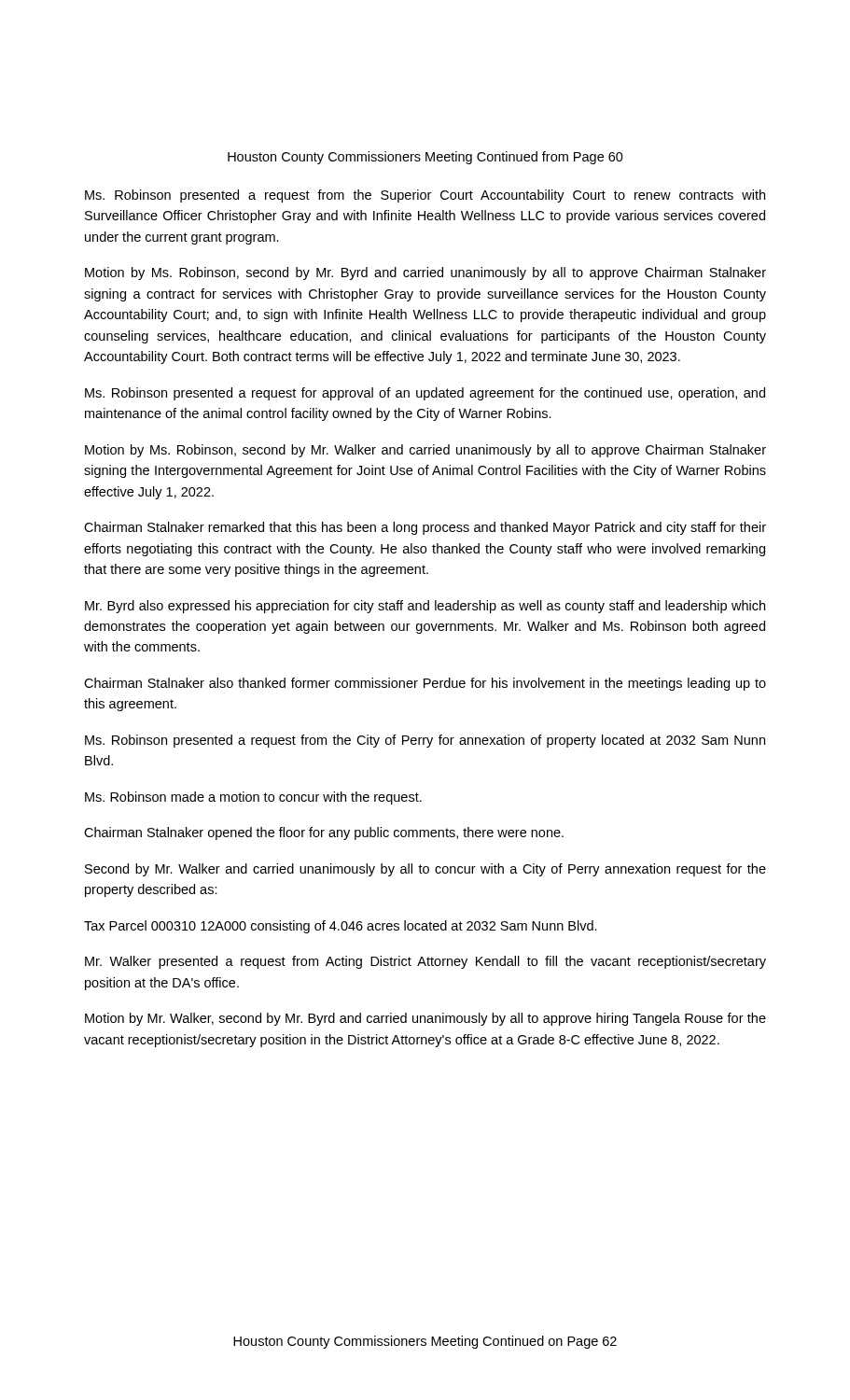Locate the block of text that opens with "Mr. Walker presented a request from Acting District"

[x=425, y=972]
